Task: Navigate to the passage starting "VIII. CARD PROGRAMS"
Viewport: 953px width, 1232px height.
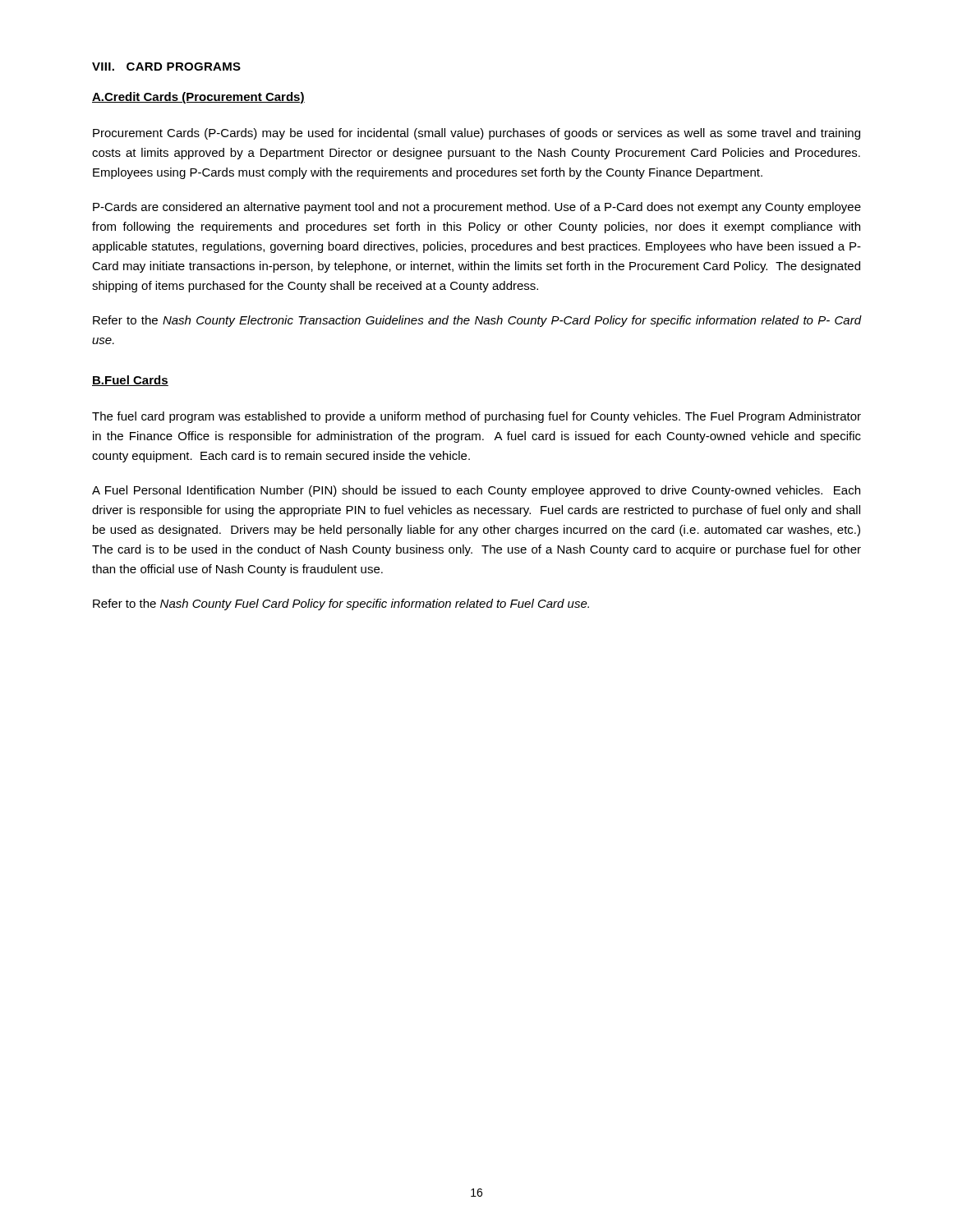Action: click(167, 66)
